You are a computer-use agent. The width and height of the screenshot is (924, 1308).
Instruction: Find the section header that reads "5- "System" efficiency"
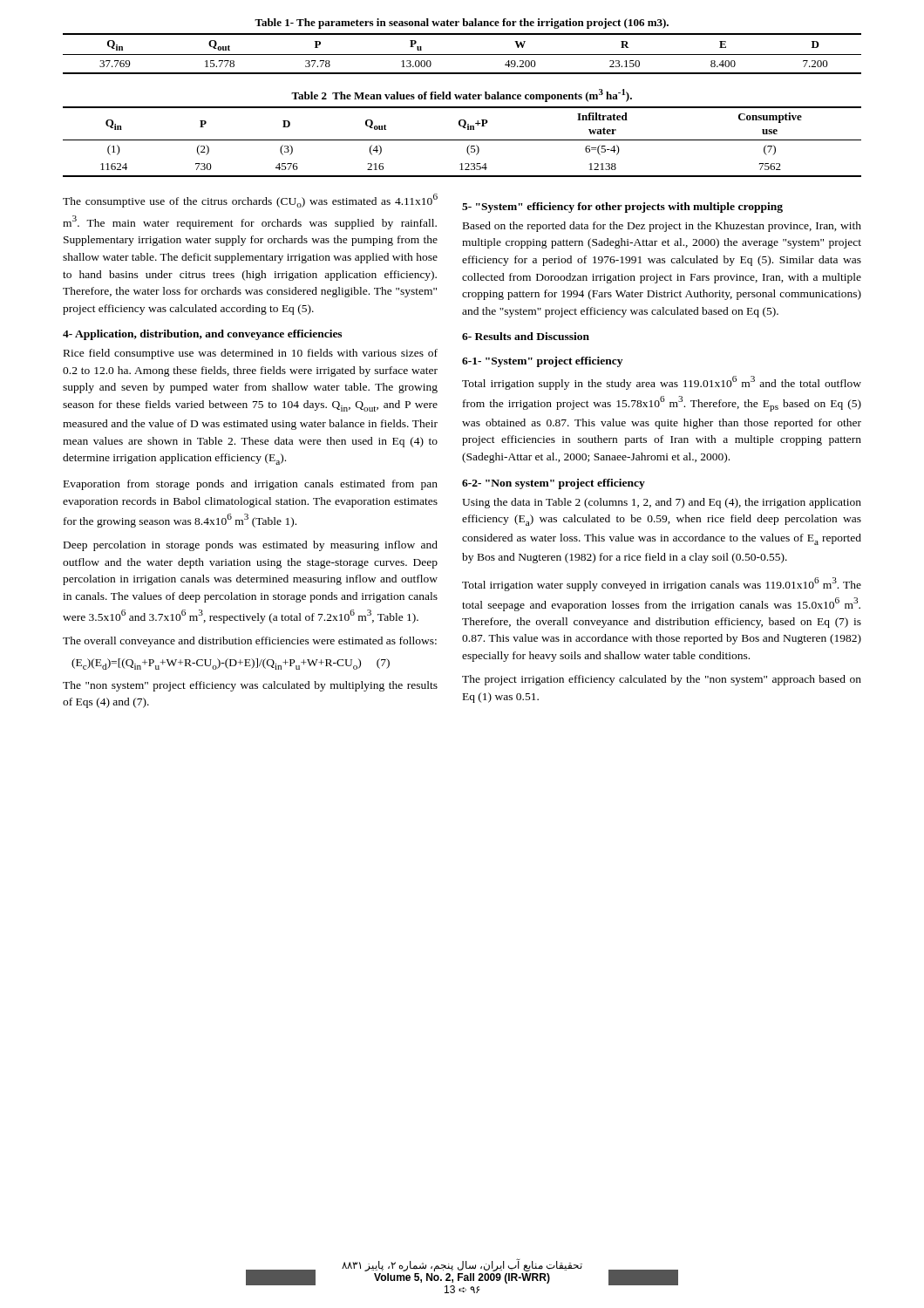pyautogui.click(x=622, y=206)
